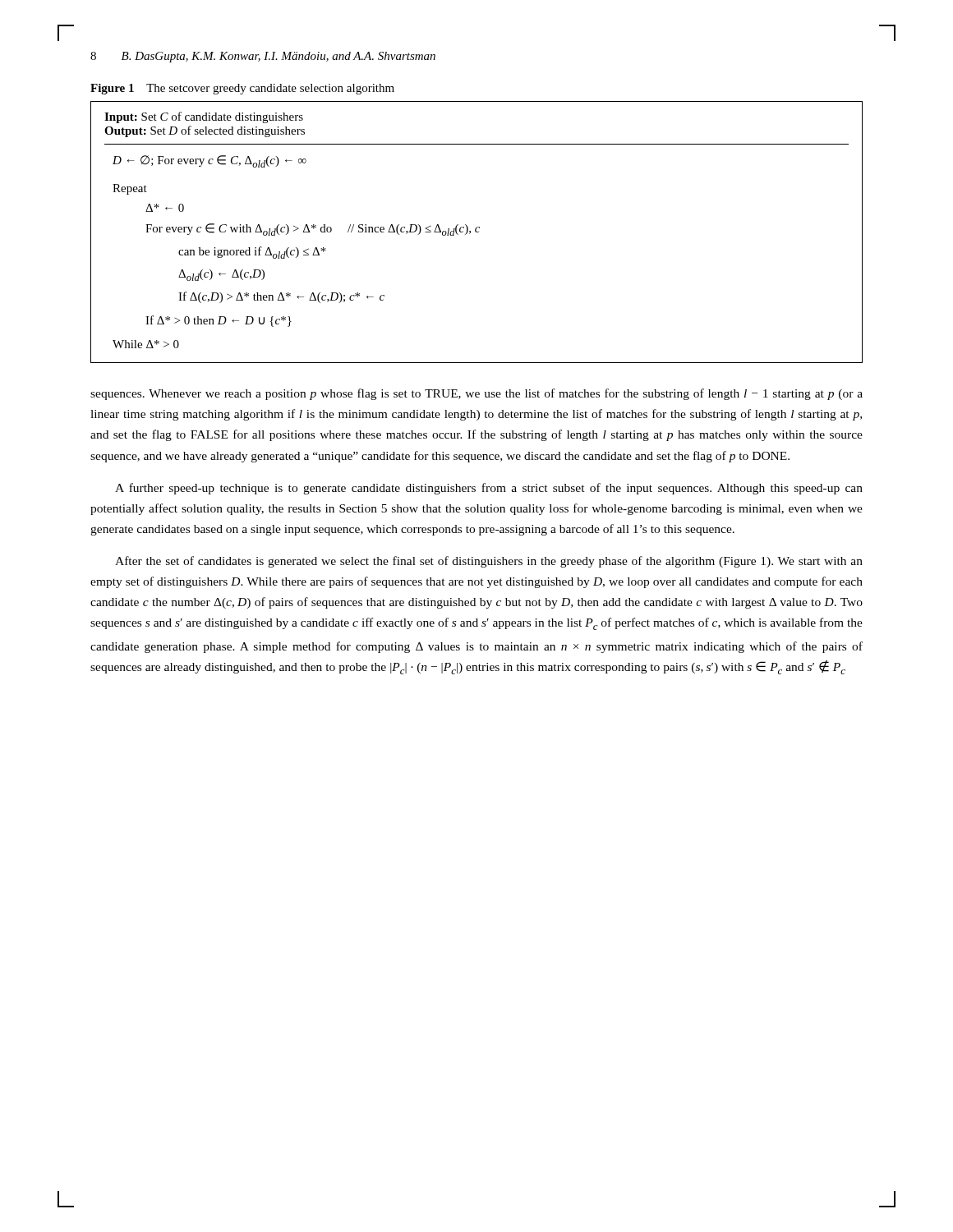This screenshot has height=1232, width=953.
Task: Point to the passage starting "Figure 1 The setcover greedy candidate selection"
Action: [242, 88]
